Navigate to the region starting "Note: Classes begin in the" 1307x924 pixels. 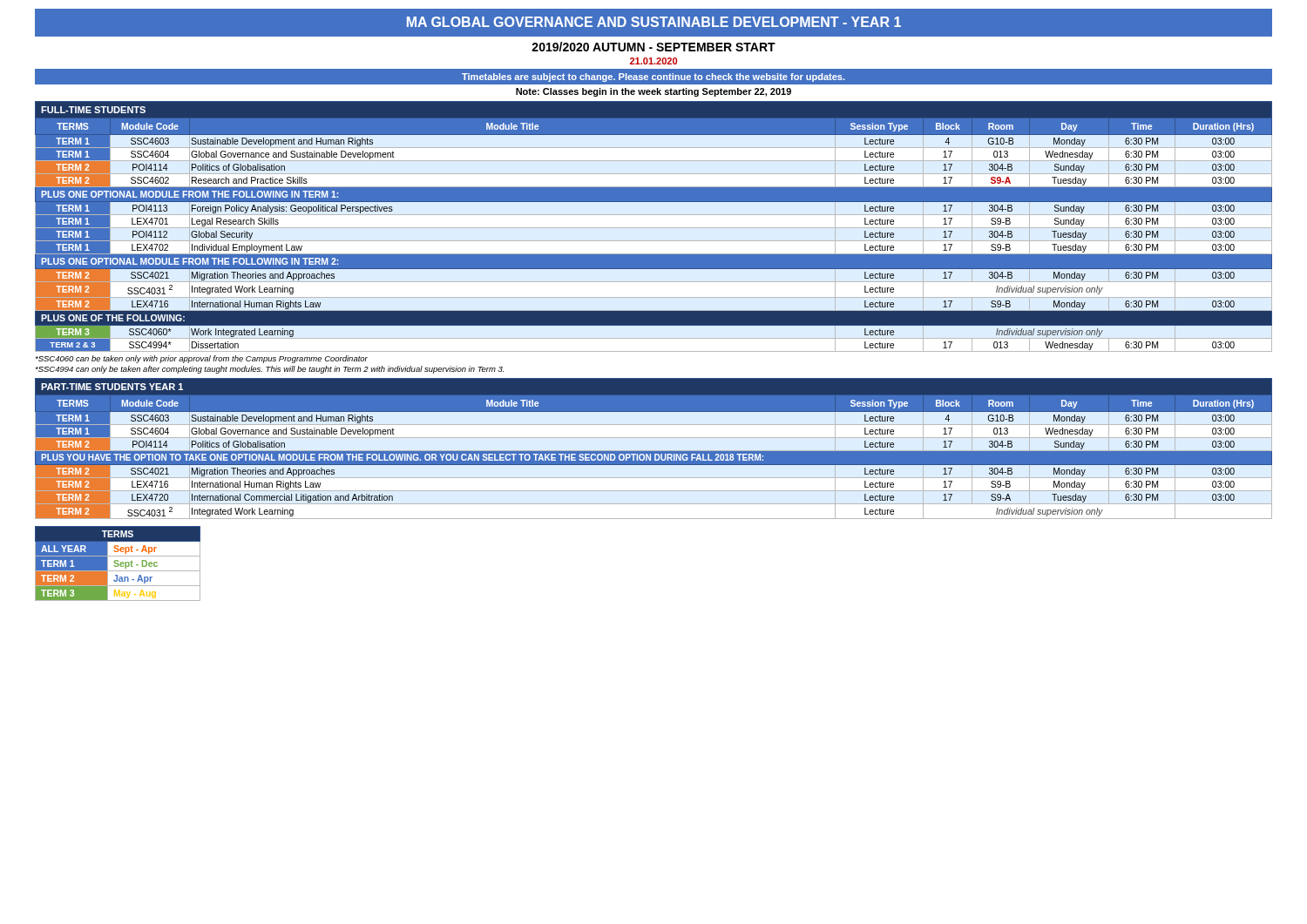coord(654,91)
